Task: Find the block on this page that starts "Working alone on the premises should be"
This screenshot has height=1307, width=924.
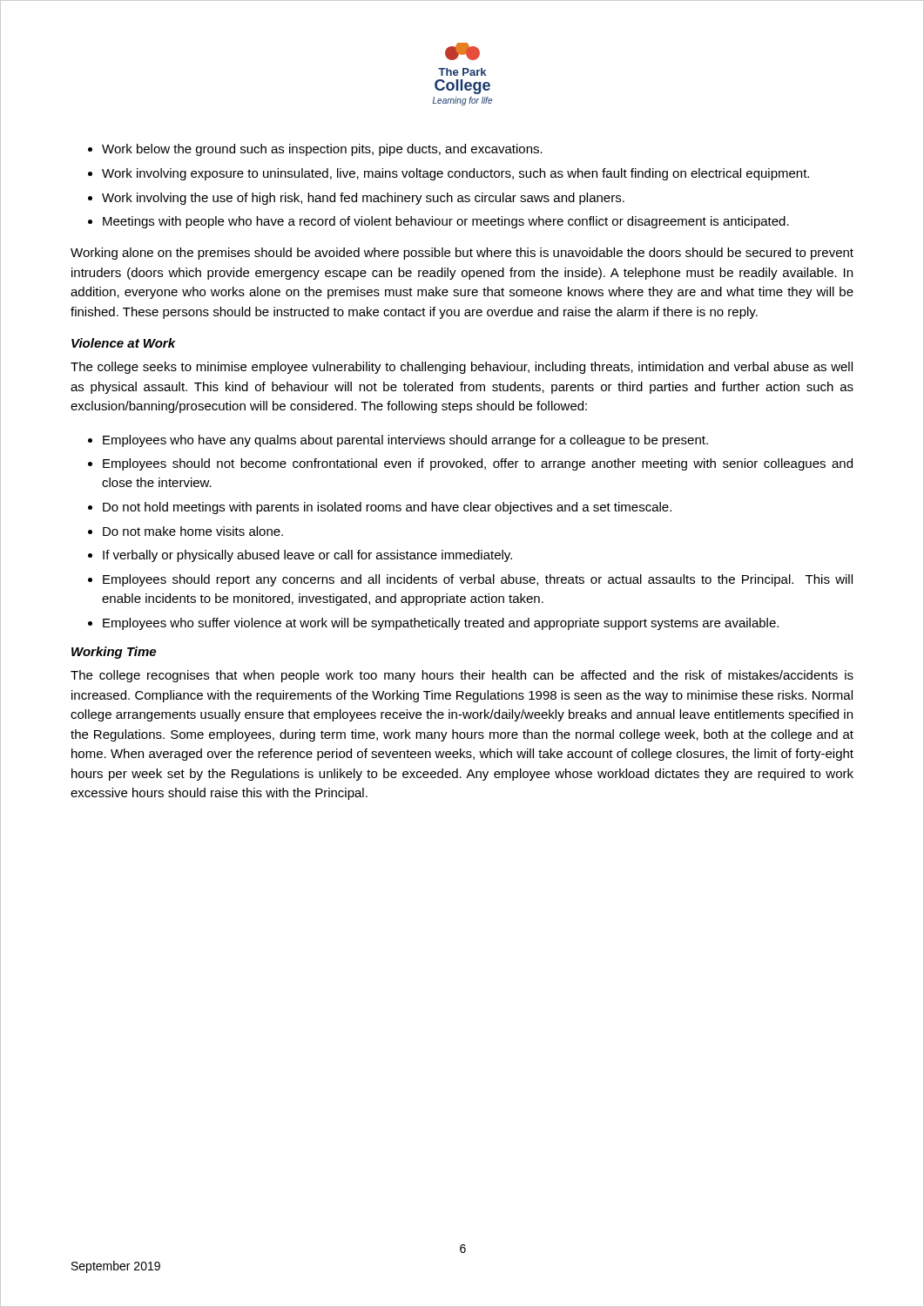Action: tap(462, 282)
